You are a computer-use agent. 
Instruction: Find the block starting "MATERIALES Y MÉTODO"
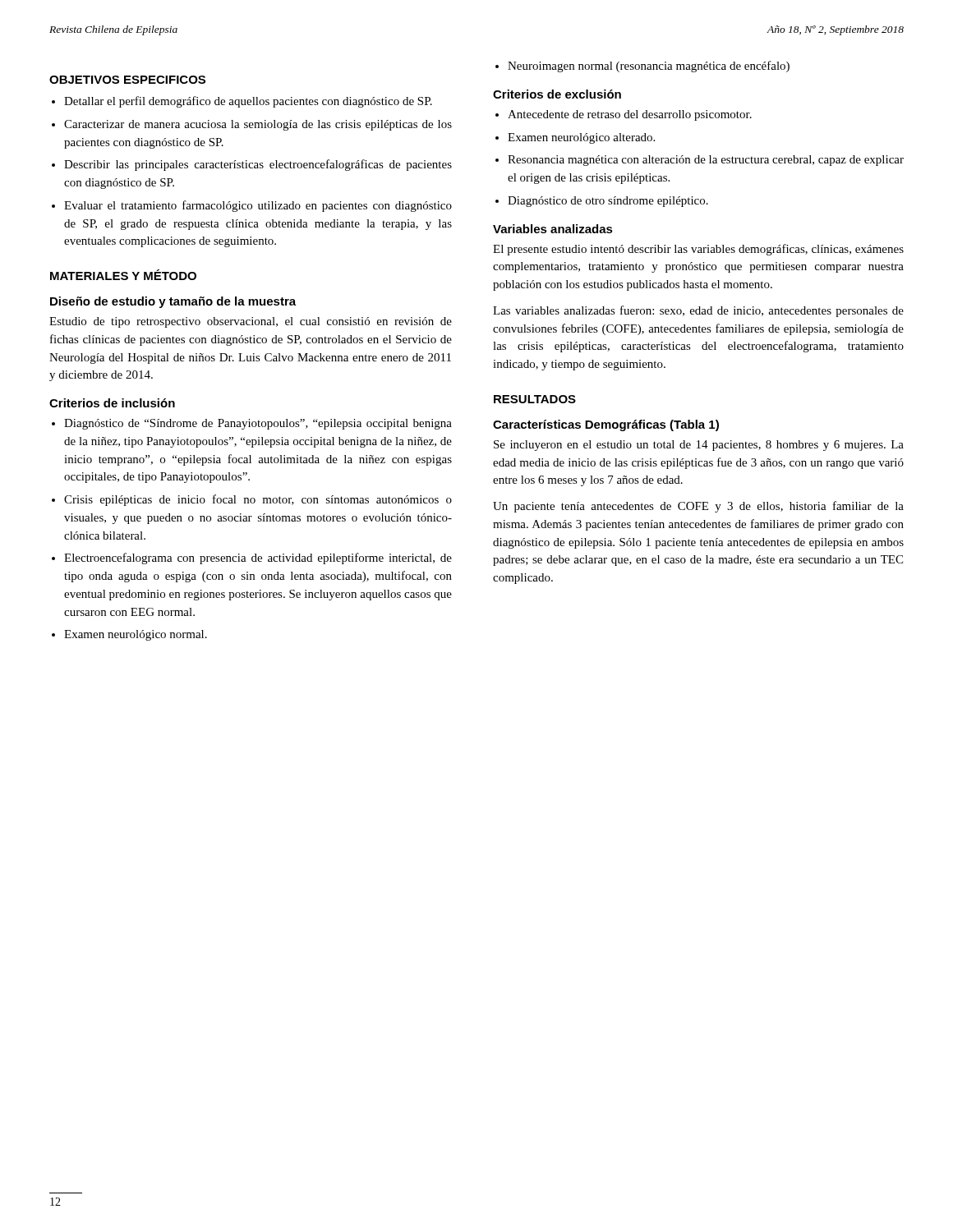coord(123,276)
